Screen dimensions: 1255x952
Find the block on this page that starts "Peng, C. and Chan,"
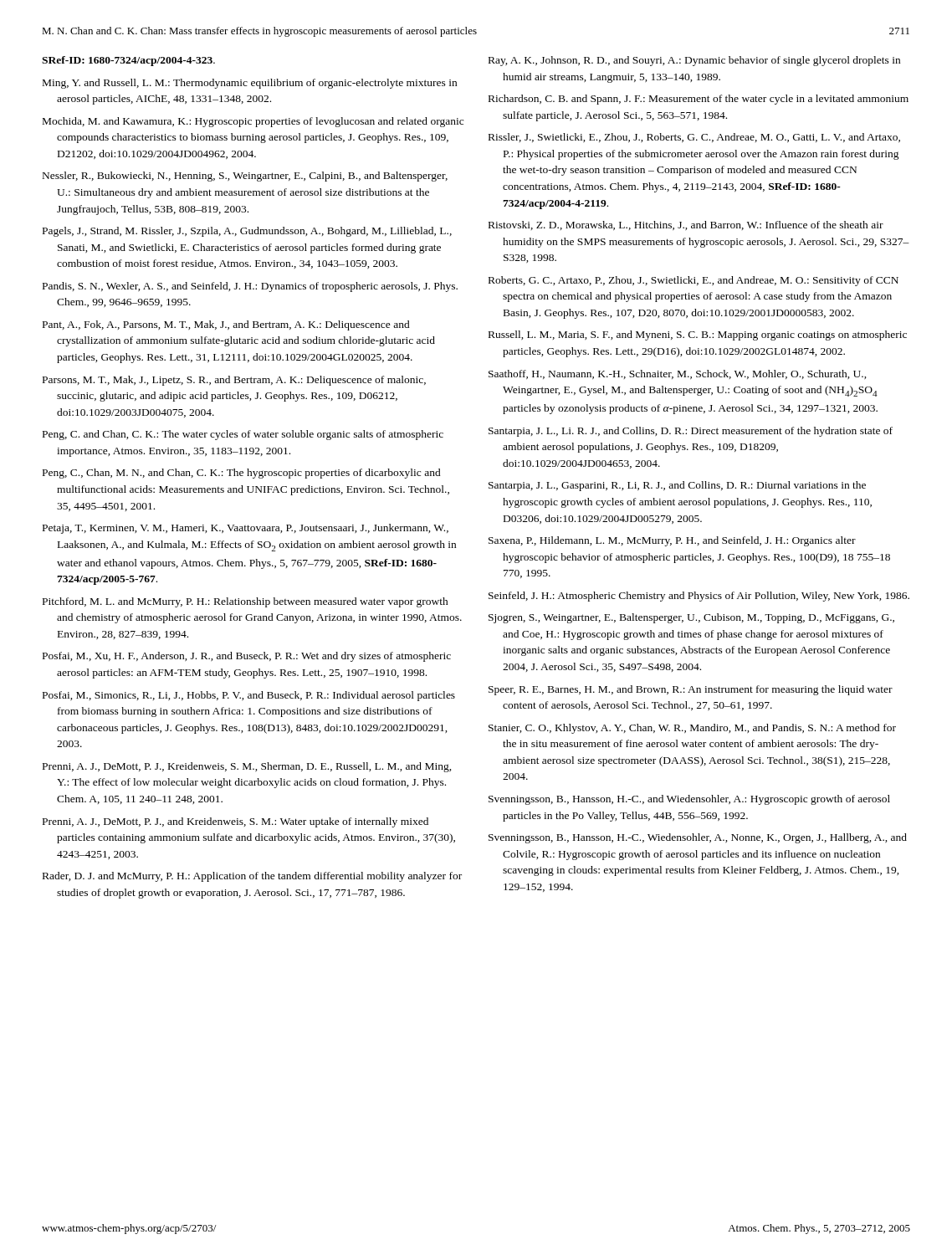(x=243, y=442)
